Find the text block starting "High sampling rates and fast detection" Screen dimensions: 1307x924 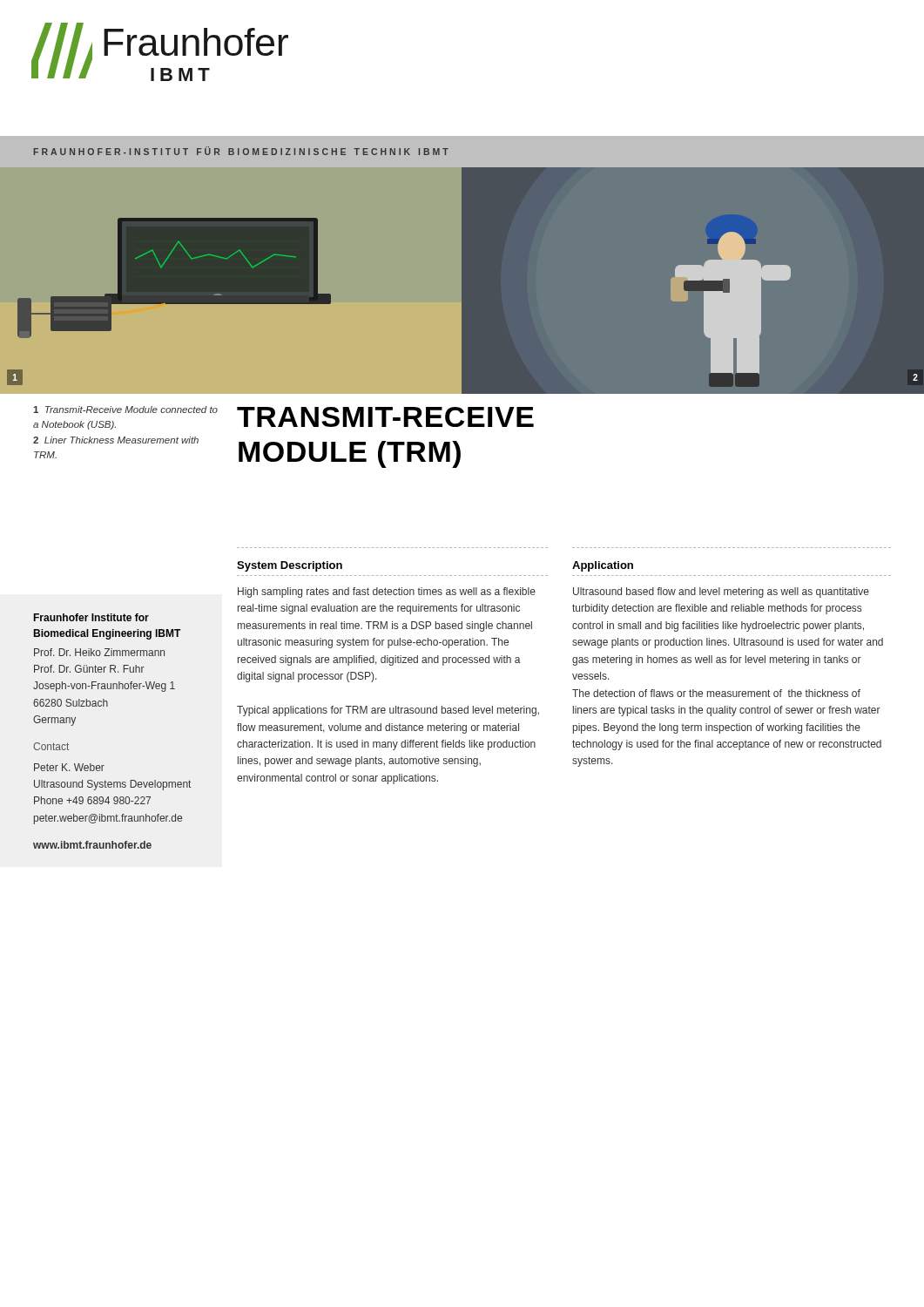(x=387, y=593)
